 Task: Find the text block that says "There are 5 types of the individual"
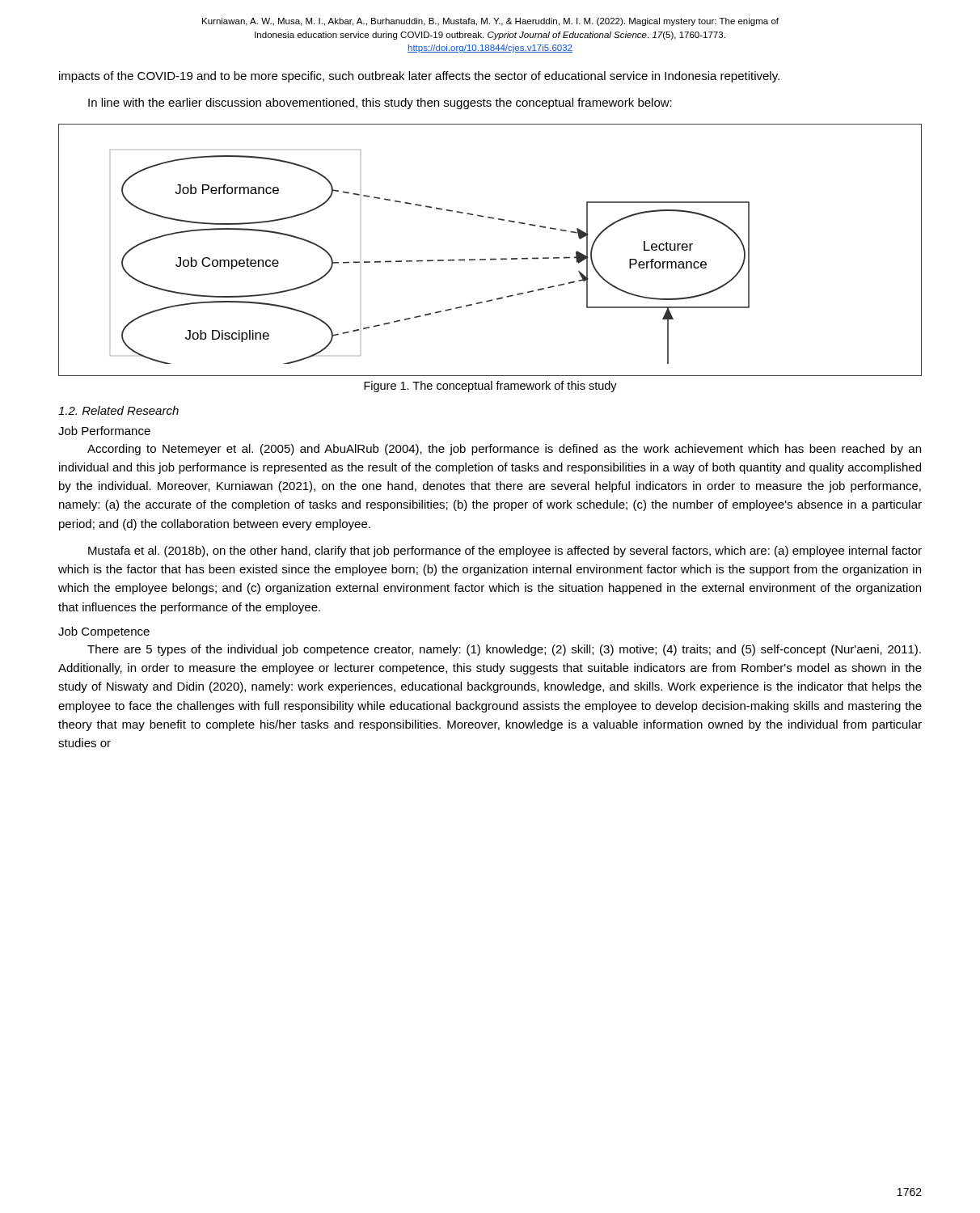click(490, 696)
